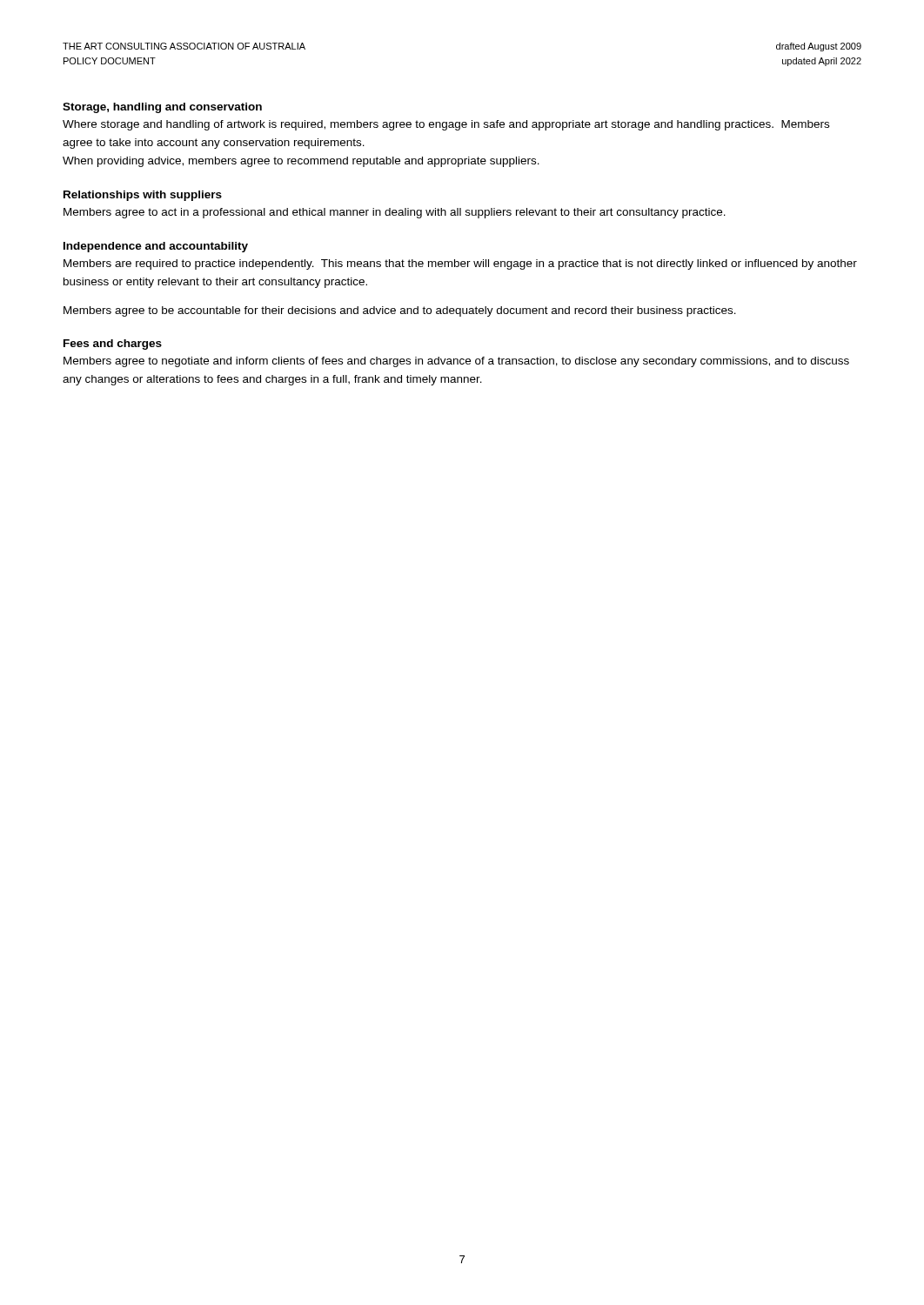Click on the block starting "Members agree to be accountable"
924x1305 pixels.
pos(400,310)
